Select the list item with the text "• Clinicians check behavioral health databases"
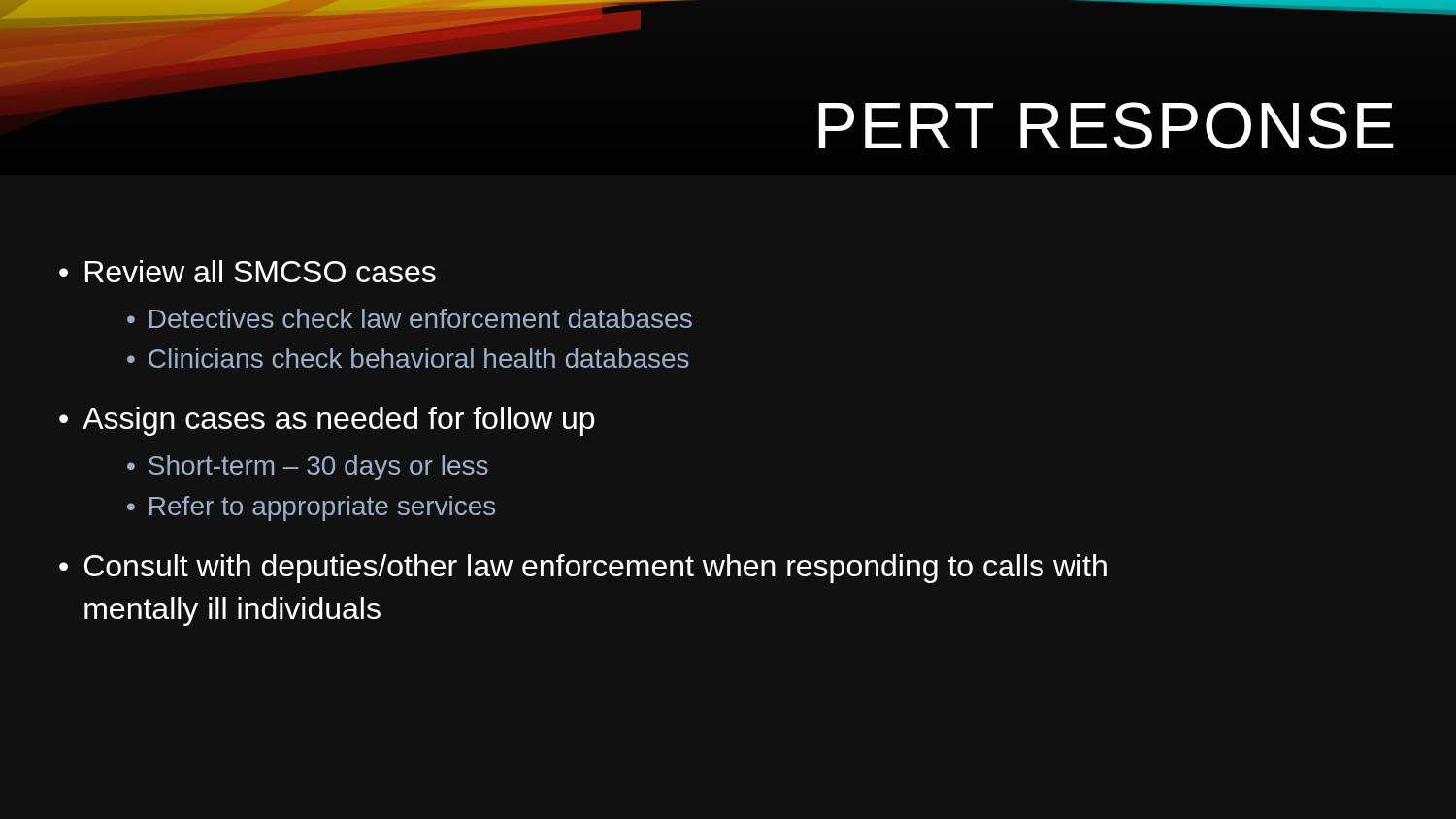1456x819 pixels. [408, 359]
